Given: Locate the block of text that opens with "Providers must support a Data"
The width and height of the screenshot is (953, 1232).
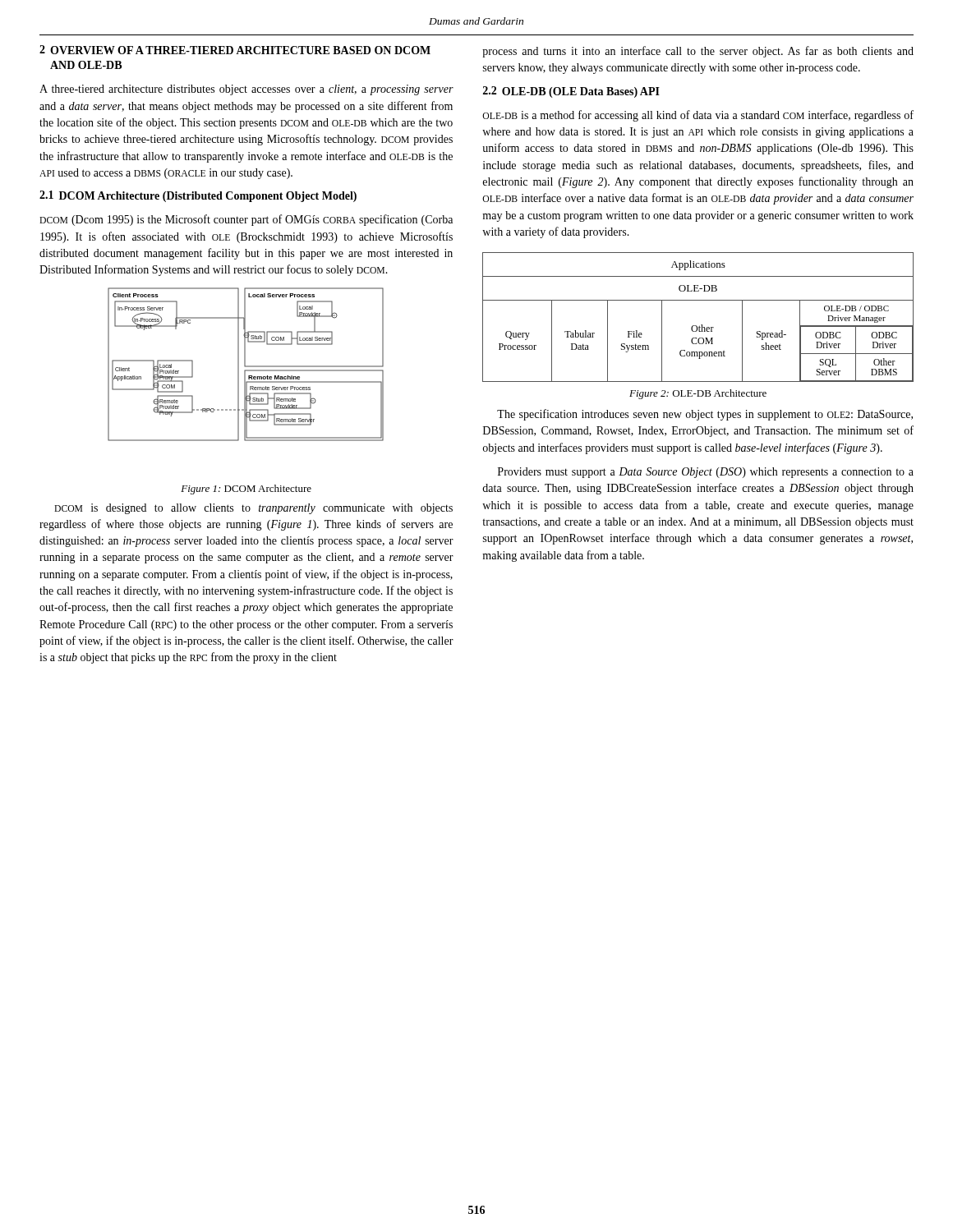Looking at the screenshot, I should click(698, 514).
